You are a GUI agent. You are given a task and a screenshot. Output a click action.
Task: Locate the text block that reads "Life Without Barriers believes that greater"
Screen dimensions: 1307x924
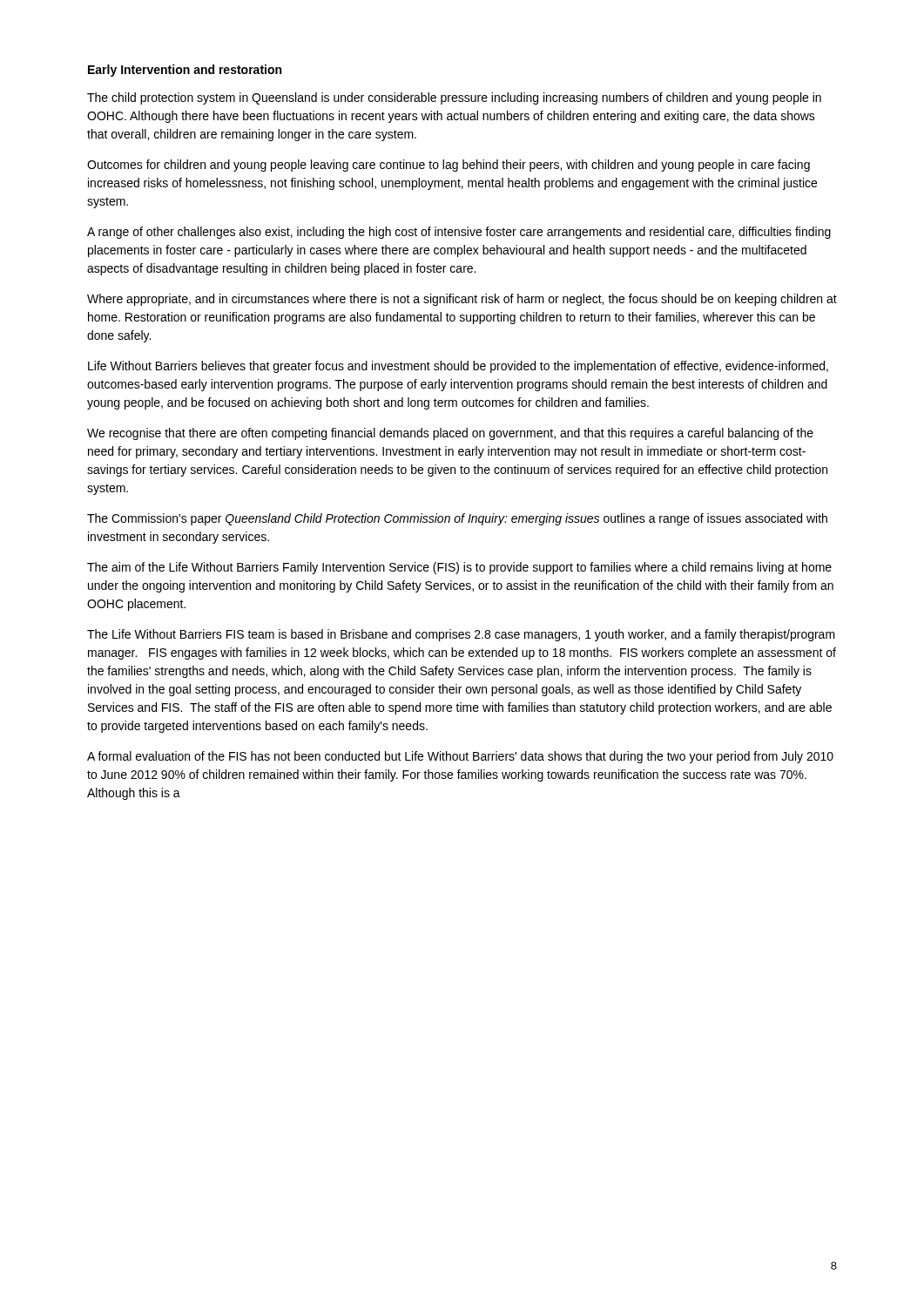point(458,384)
